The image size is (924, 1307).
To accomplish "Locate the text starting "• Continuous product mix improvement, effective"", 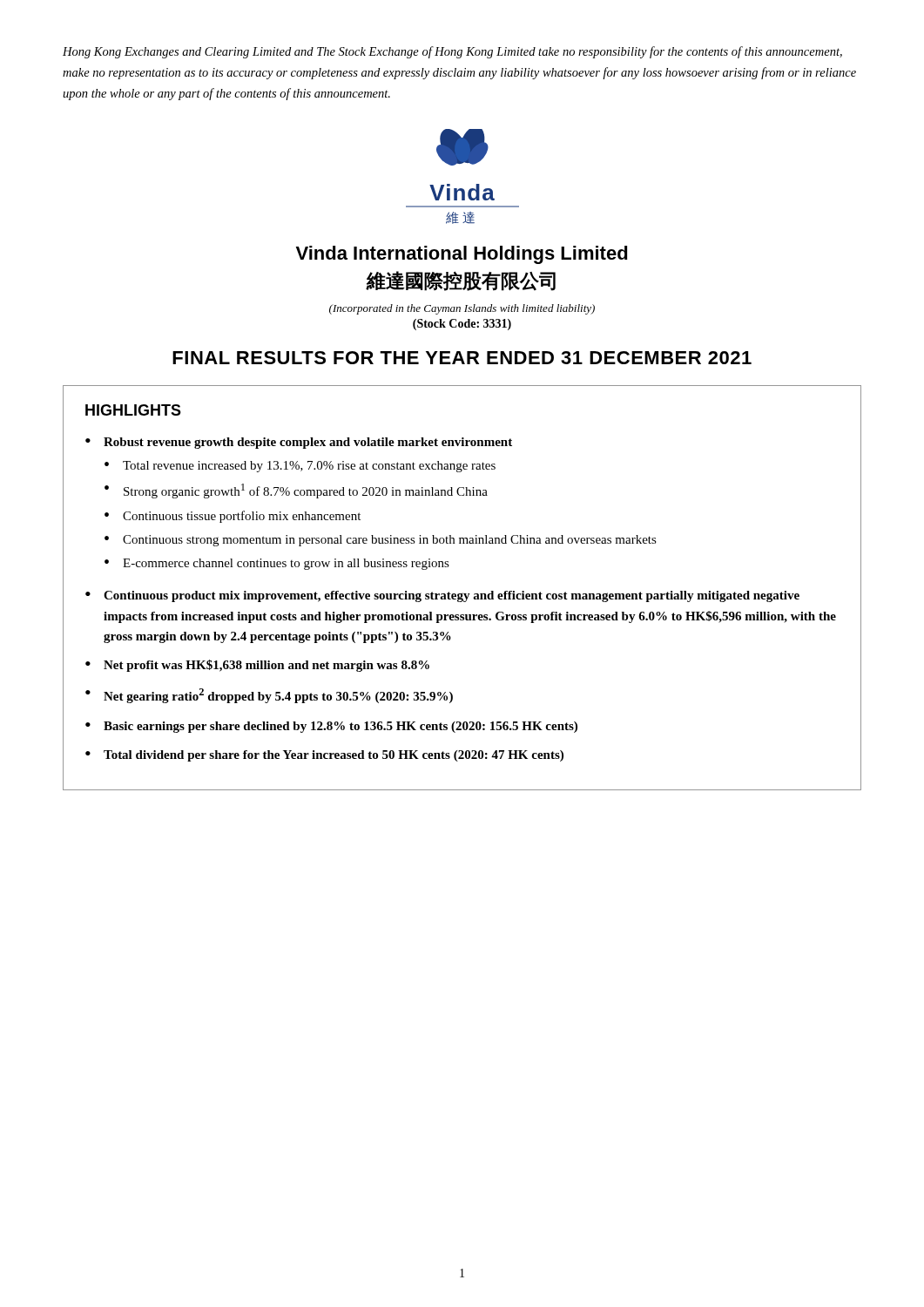I will [x=462, y=616].
